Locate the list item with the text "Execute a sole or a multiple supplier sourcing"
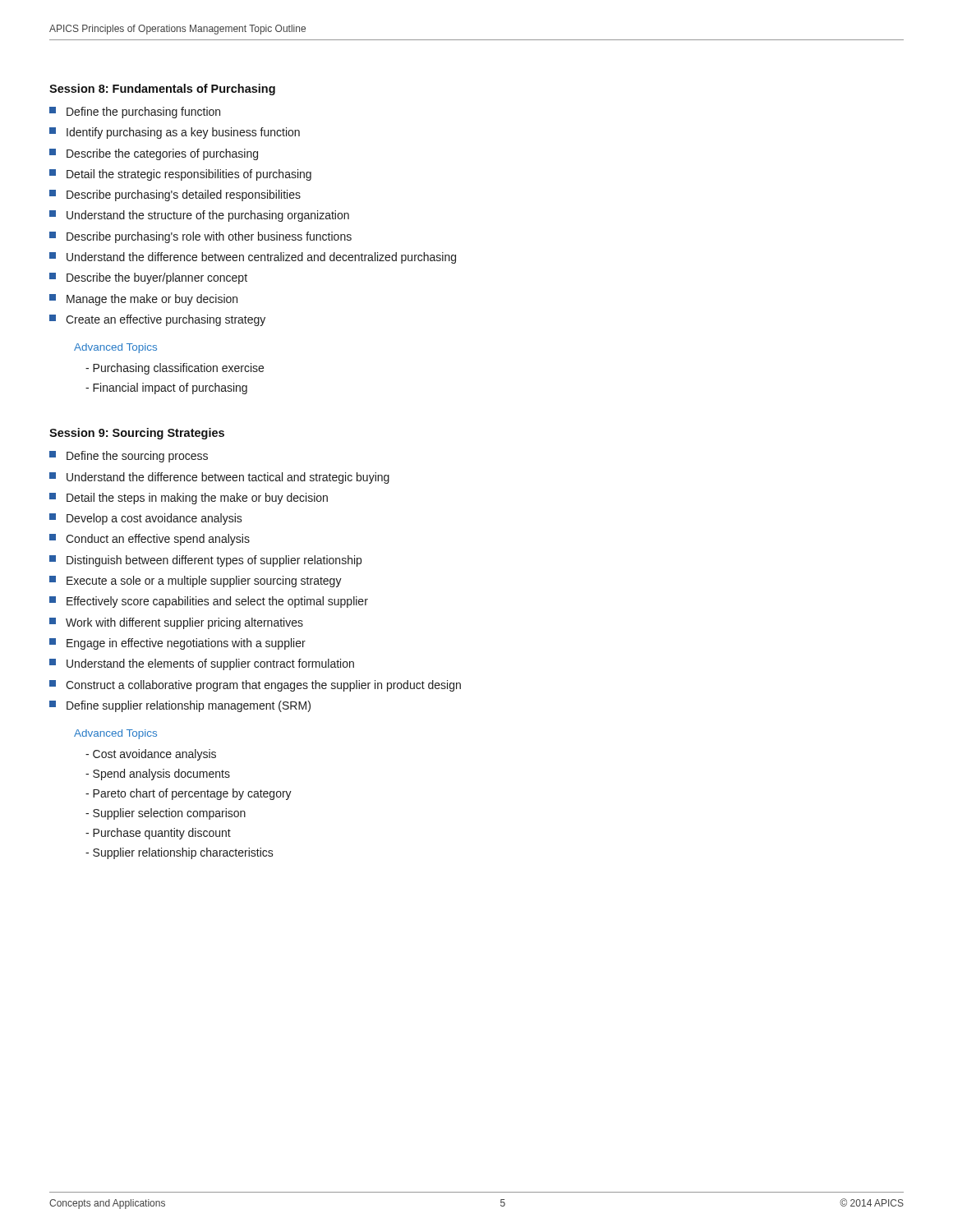Image resolution: width=953 pixels, height=1232 pixels. click(x=204, y=581)
